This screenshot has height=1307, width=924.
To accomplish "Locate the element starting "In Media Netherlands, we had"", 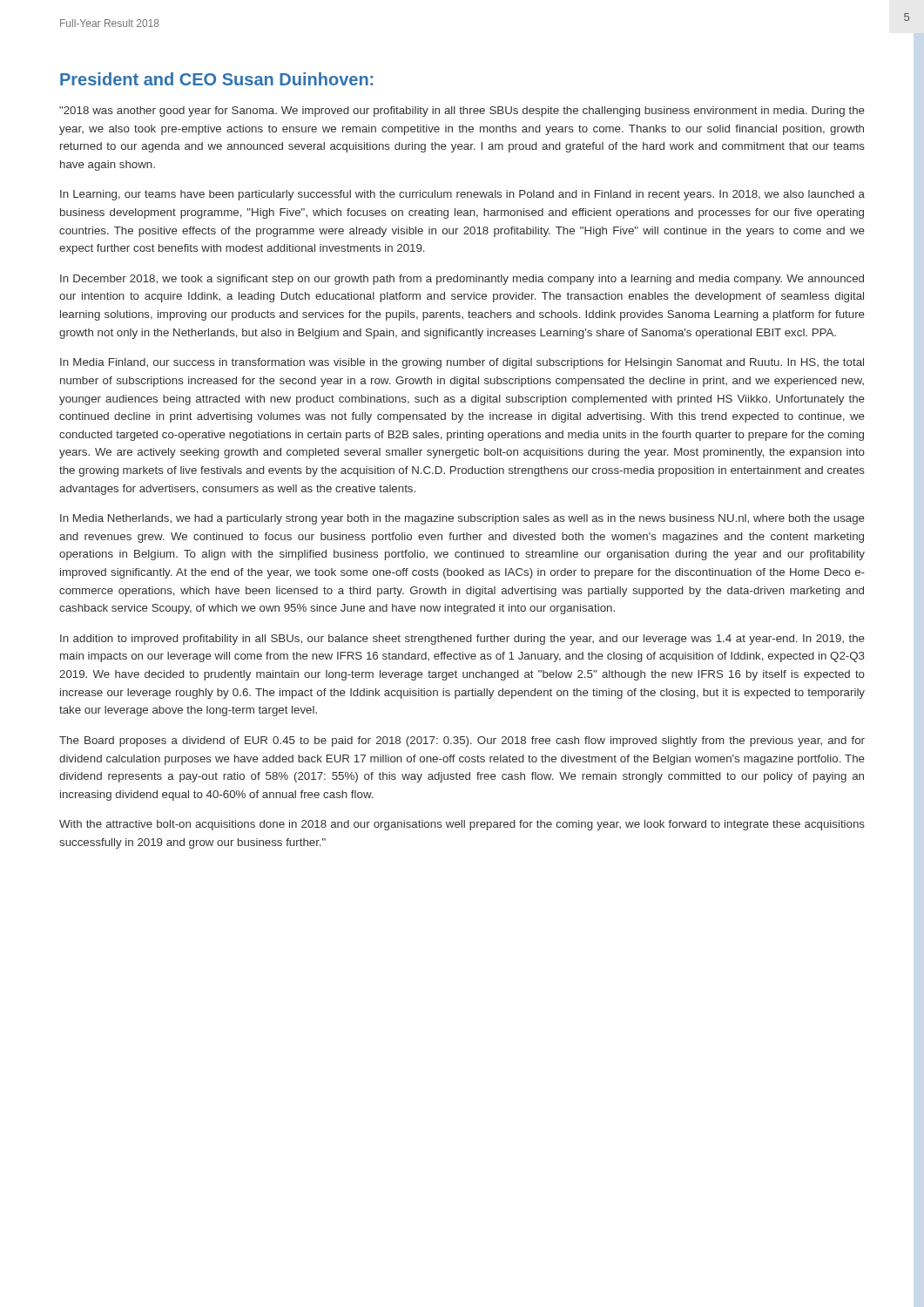I will [x=462, y=563].
